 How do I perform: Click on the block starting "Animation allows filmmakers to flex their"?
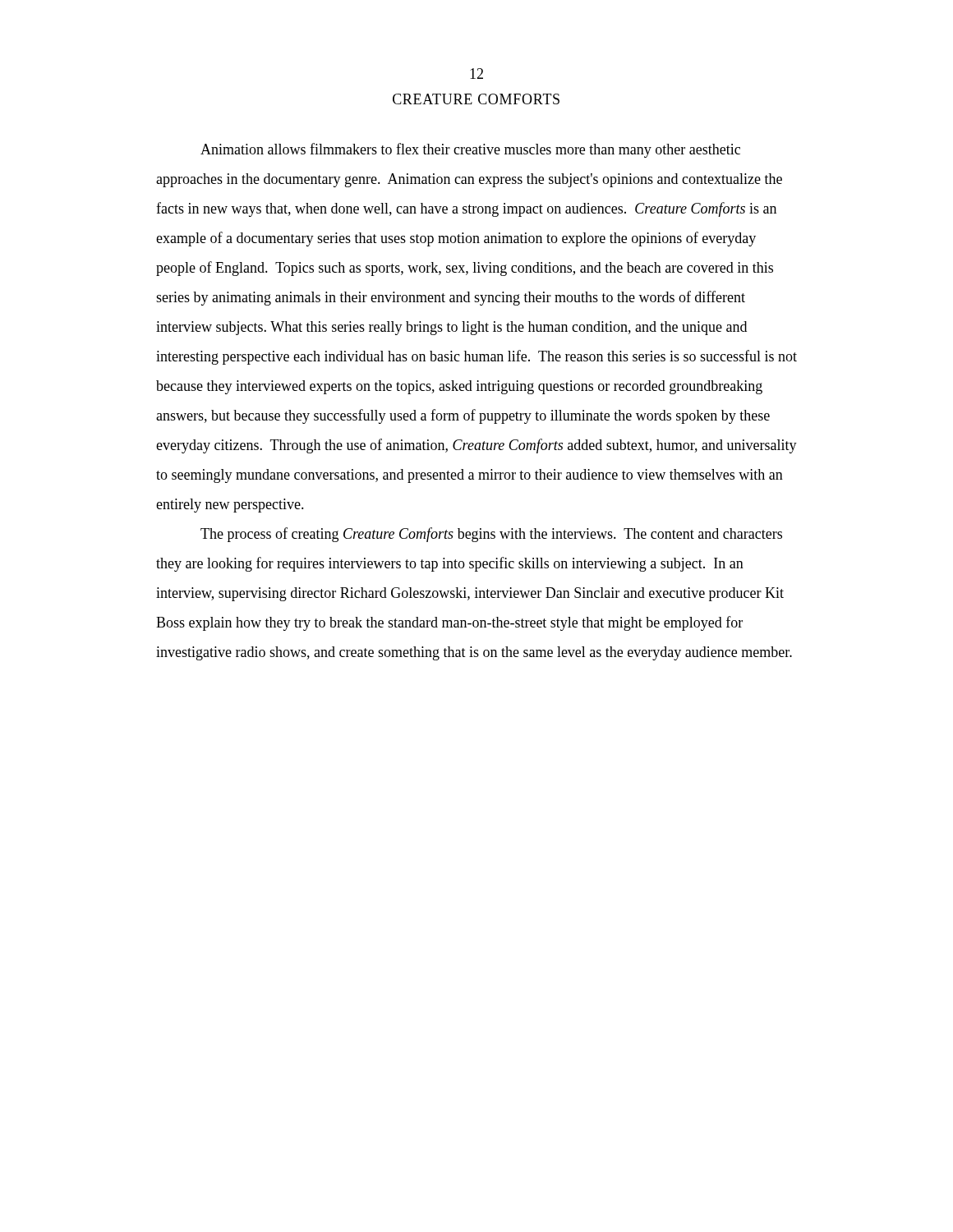click(476, 327)
